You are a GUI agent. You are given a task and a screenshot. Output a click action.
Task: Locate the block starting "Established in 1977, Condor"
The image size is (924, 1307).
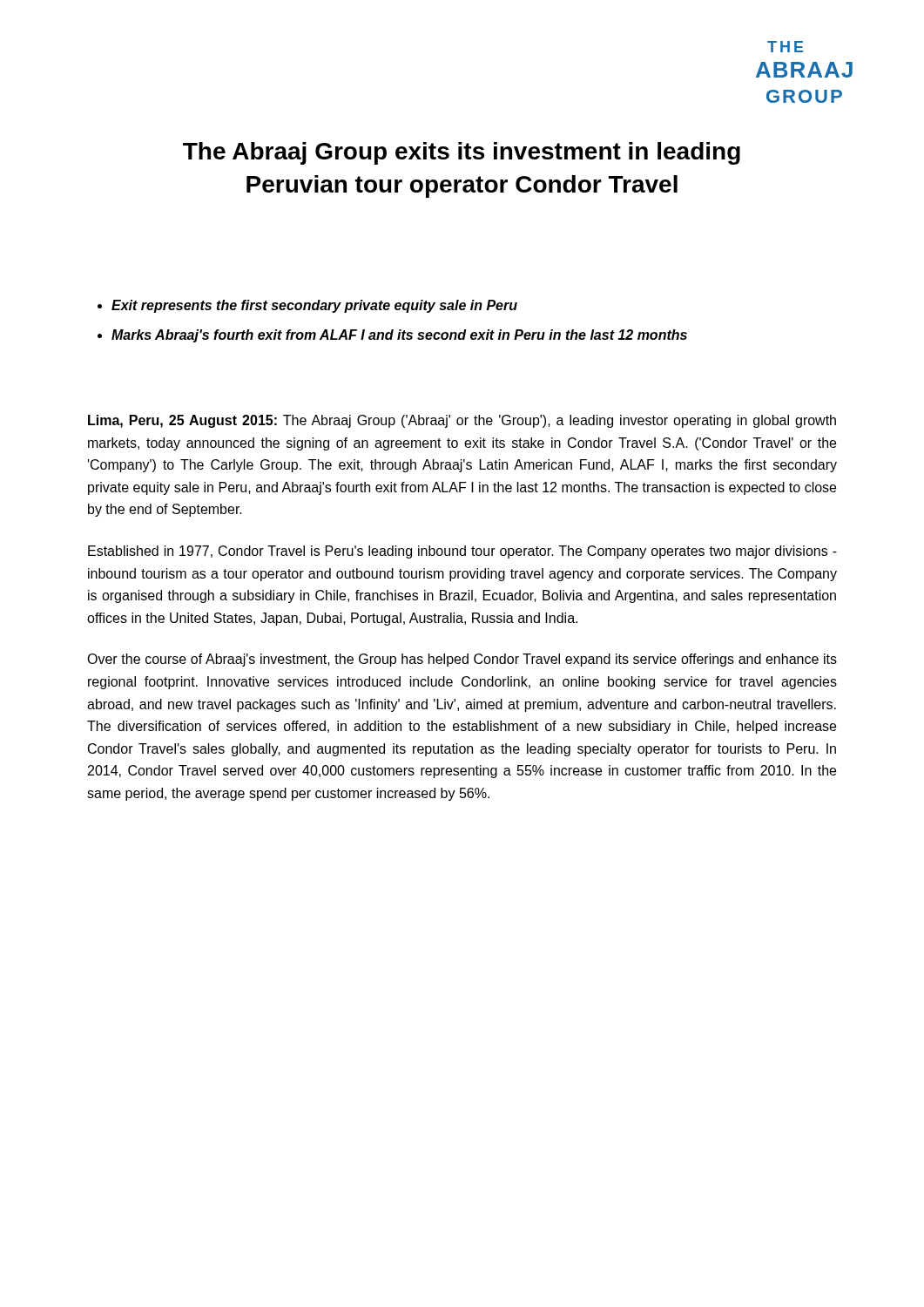tap(462, 585)
